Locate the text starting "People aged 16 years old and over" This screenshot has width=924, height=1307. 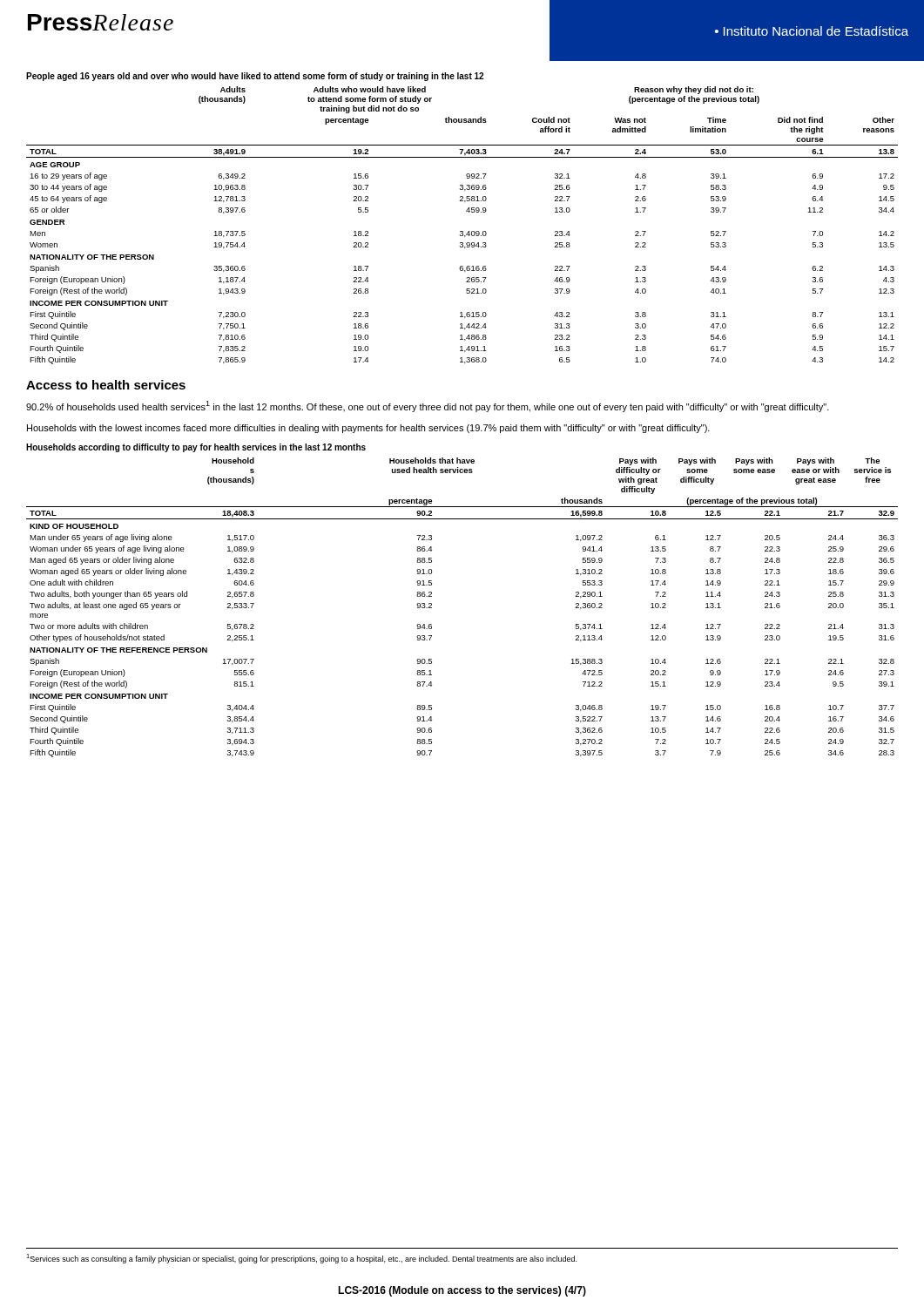pos(255,76)
